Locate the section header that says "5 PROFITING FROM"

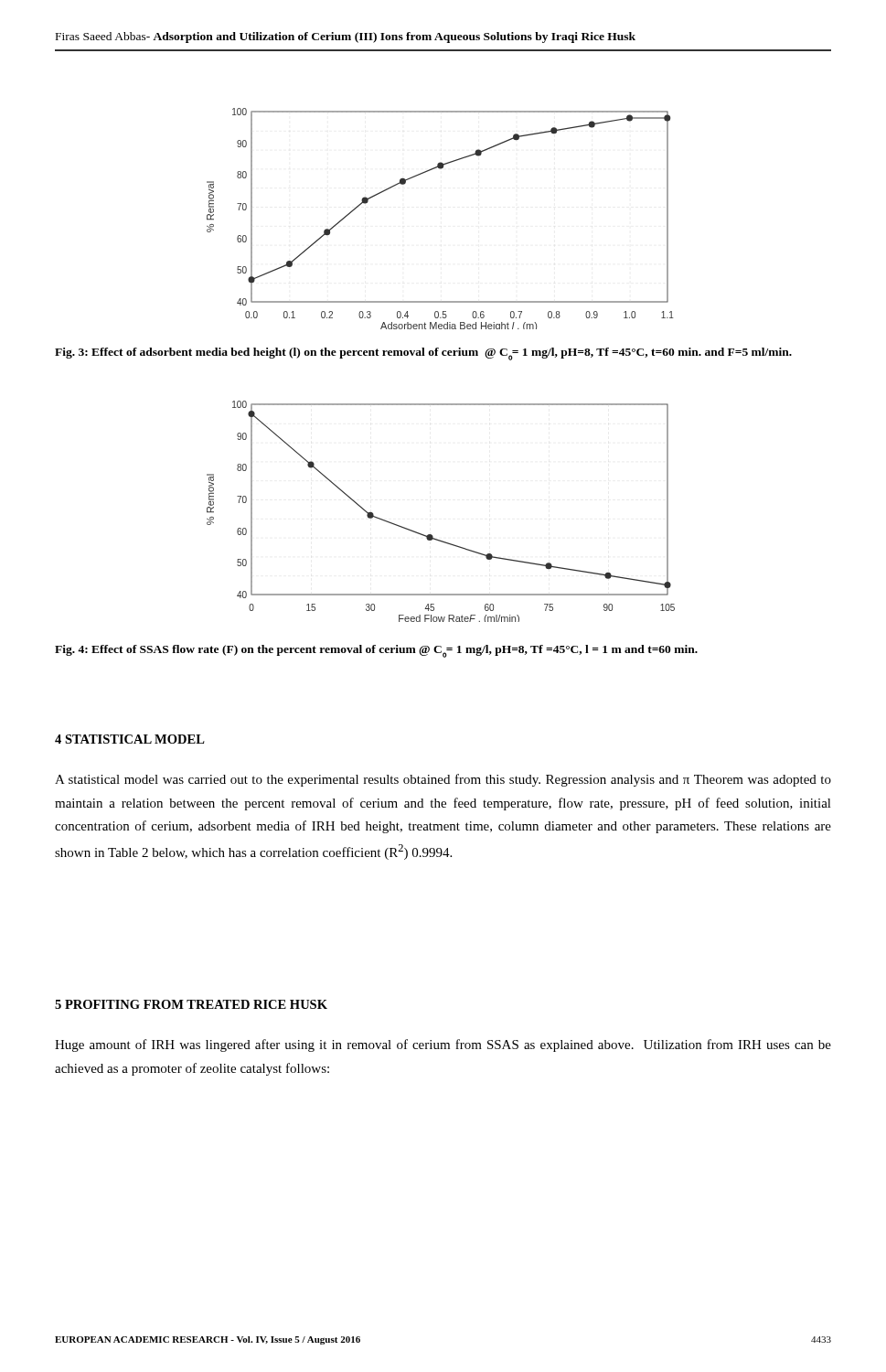pos(191,1004)
